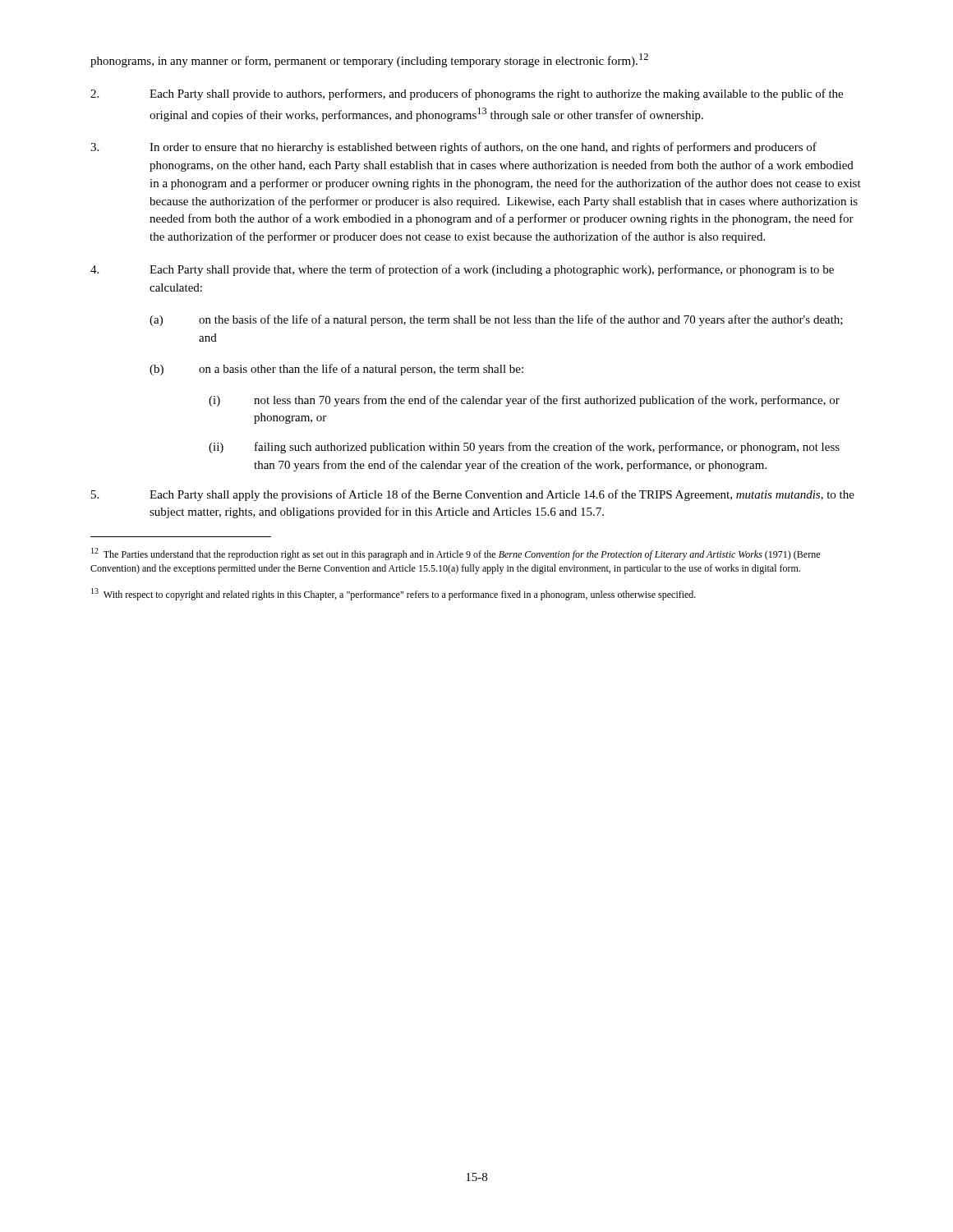Screen dimensions: 1232x953
Task: Where is the passage that starts "(i) not less than 70 years from the"?
Action: (x=536, y=409)
